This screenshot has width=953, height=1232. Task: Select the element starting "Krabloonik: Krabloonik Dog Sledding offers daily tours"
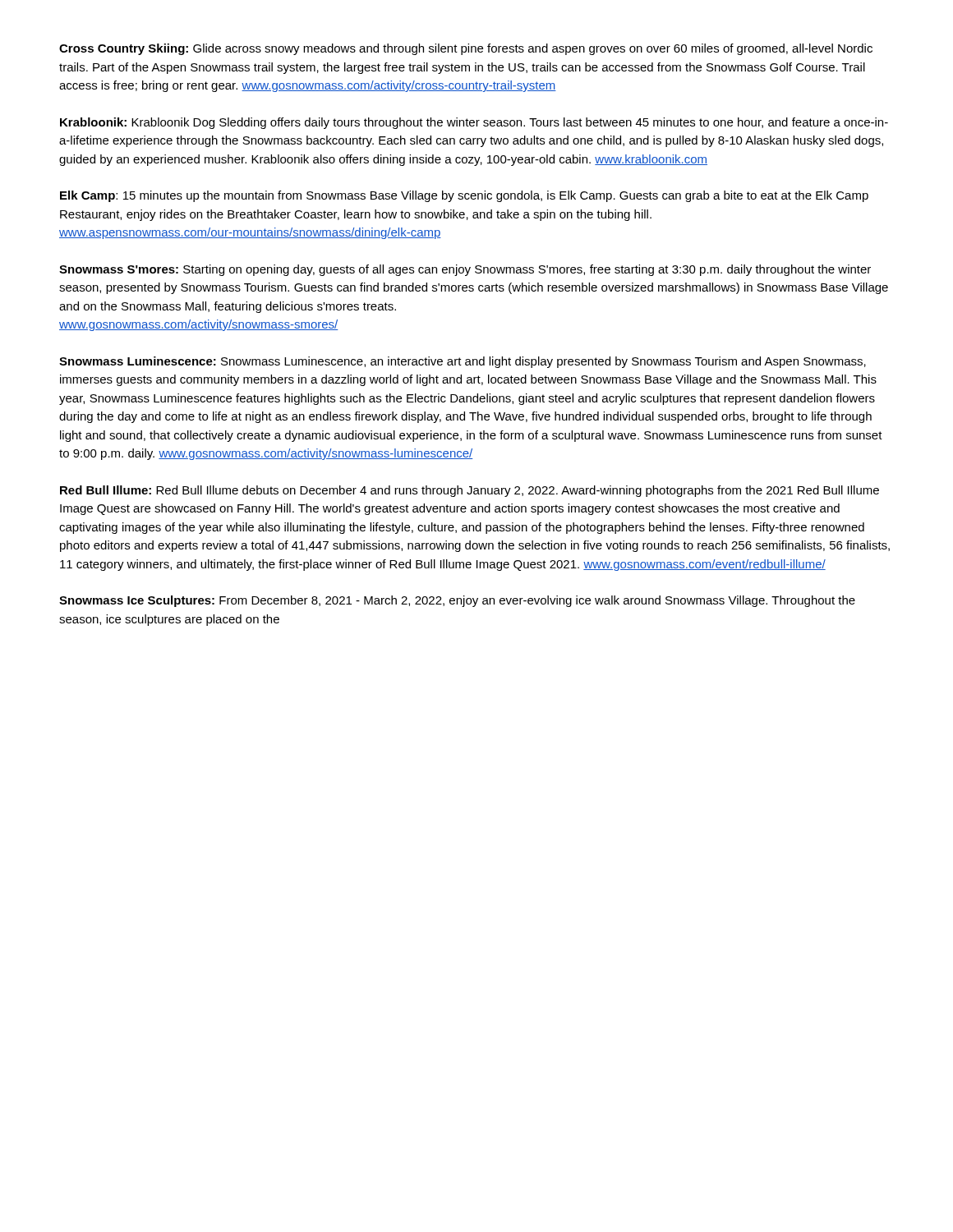point(474,140)
